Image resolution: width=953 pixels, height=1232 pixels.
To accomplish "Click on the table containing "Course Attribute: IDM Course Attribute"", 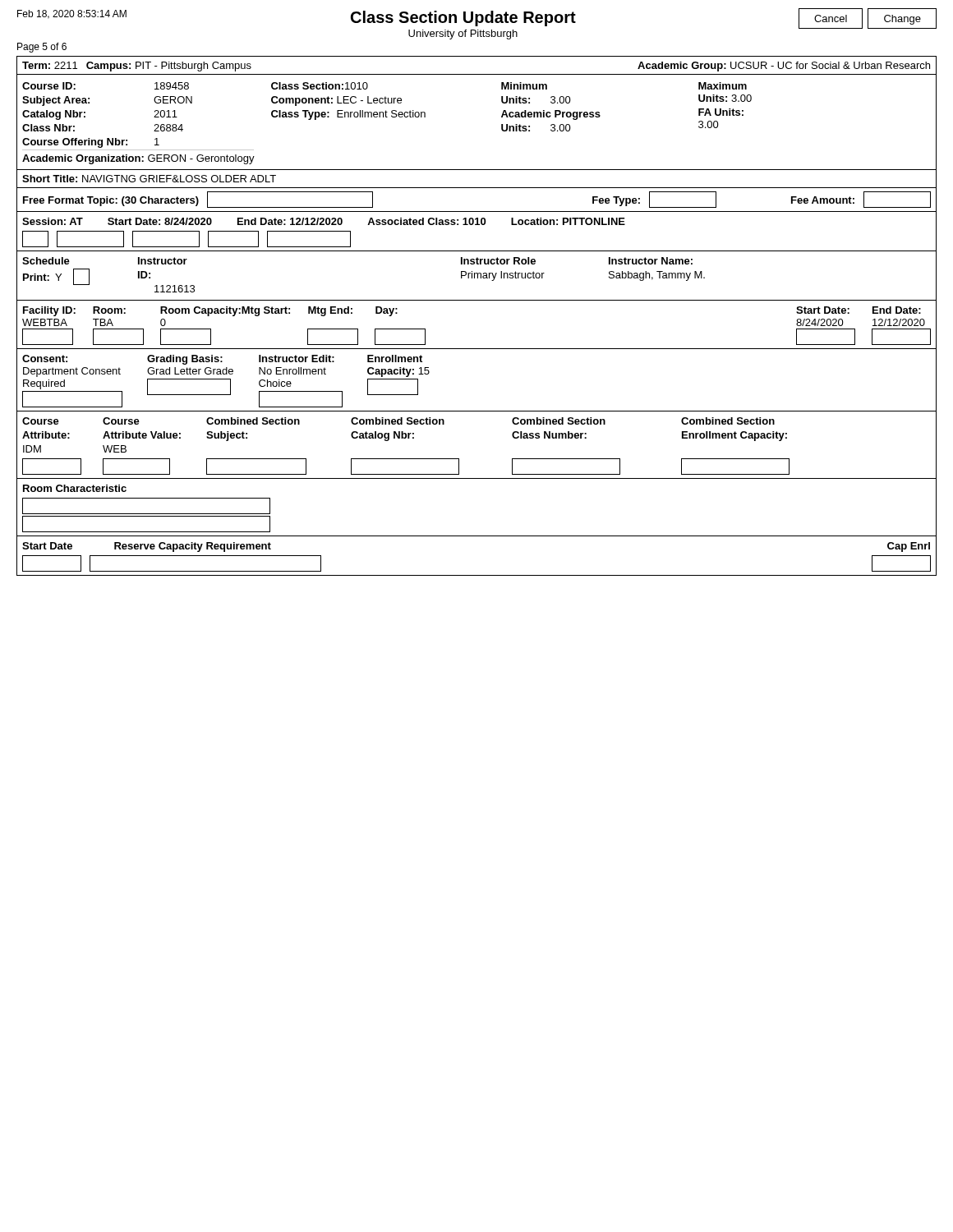I will click(x=476, y=445).
